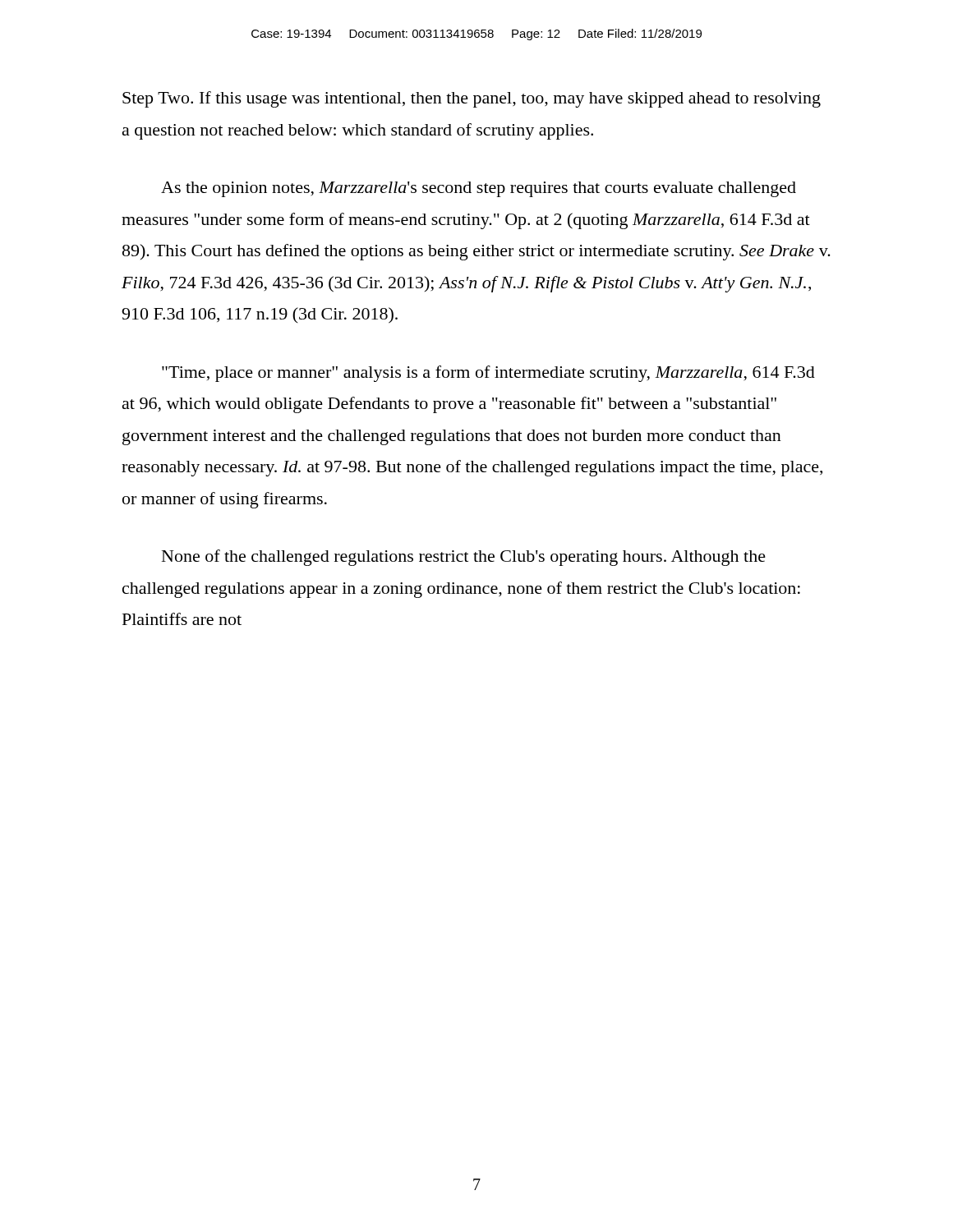Click the passage that begins "None of the challenged regulations"
The image size is (953, 1232).
461,587
